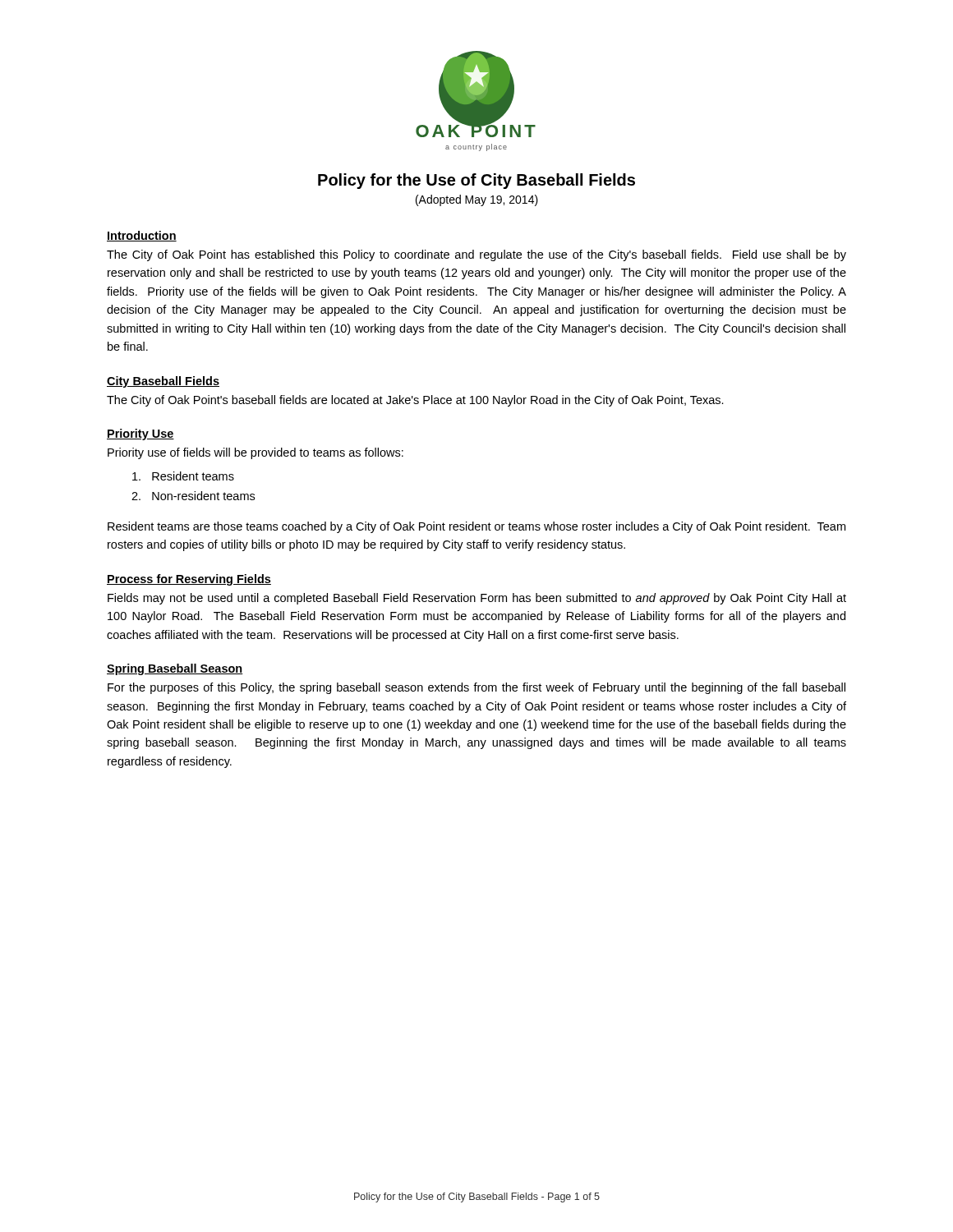Locate the region starting "Priority Use"

[140, 434]
